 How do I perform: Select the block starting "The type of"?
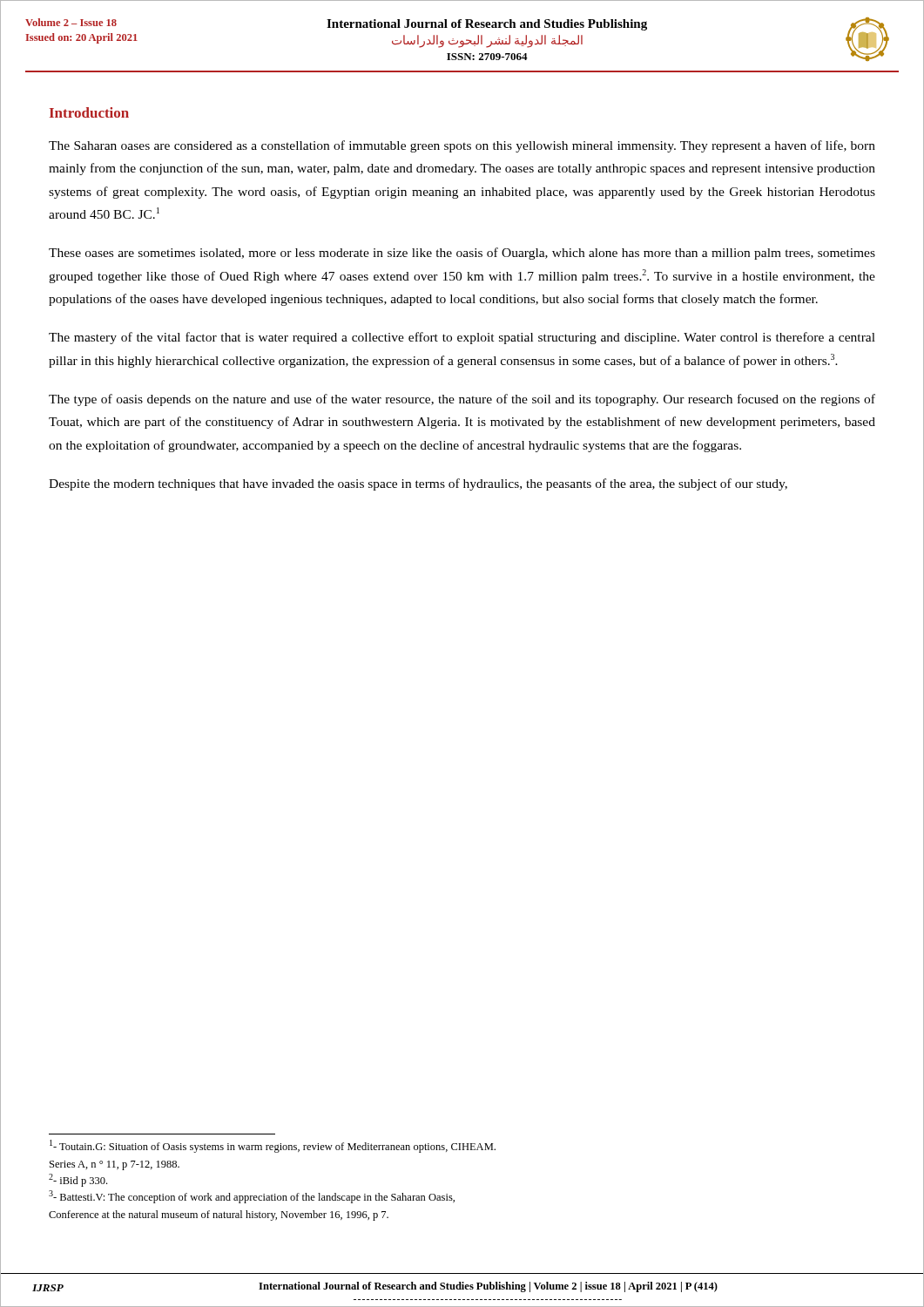[x=462, y=422]
